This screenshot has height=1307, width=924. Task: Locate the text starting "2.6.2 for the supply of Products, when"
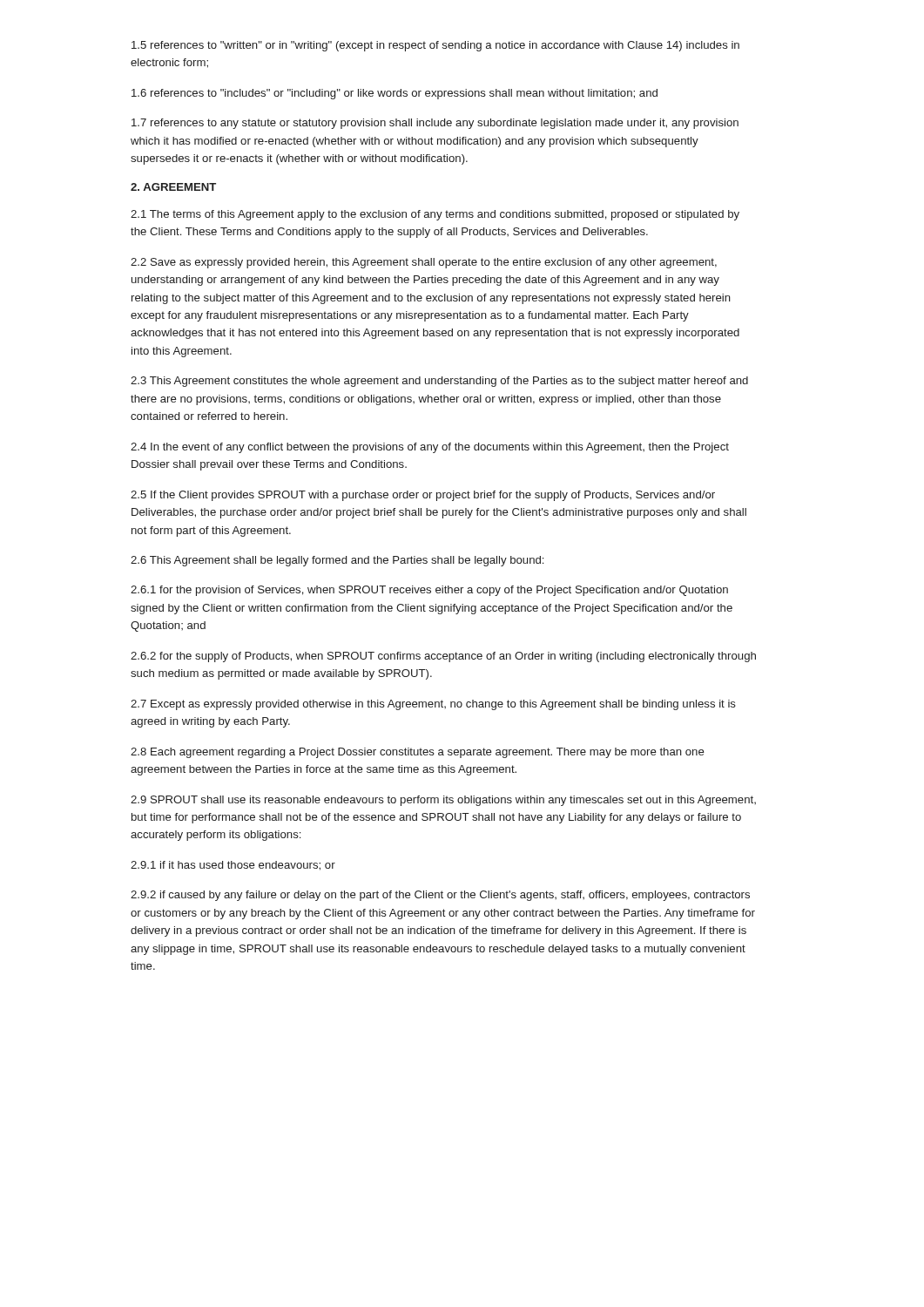[x=444, y=664]
